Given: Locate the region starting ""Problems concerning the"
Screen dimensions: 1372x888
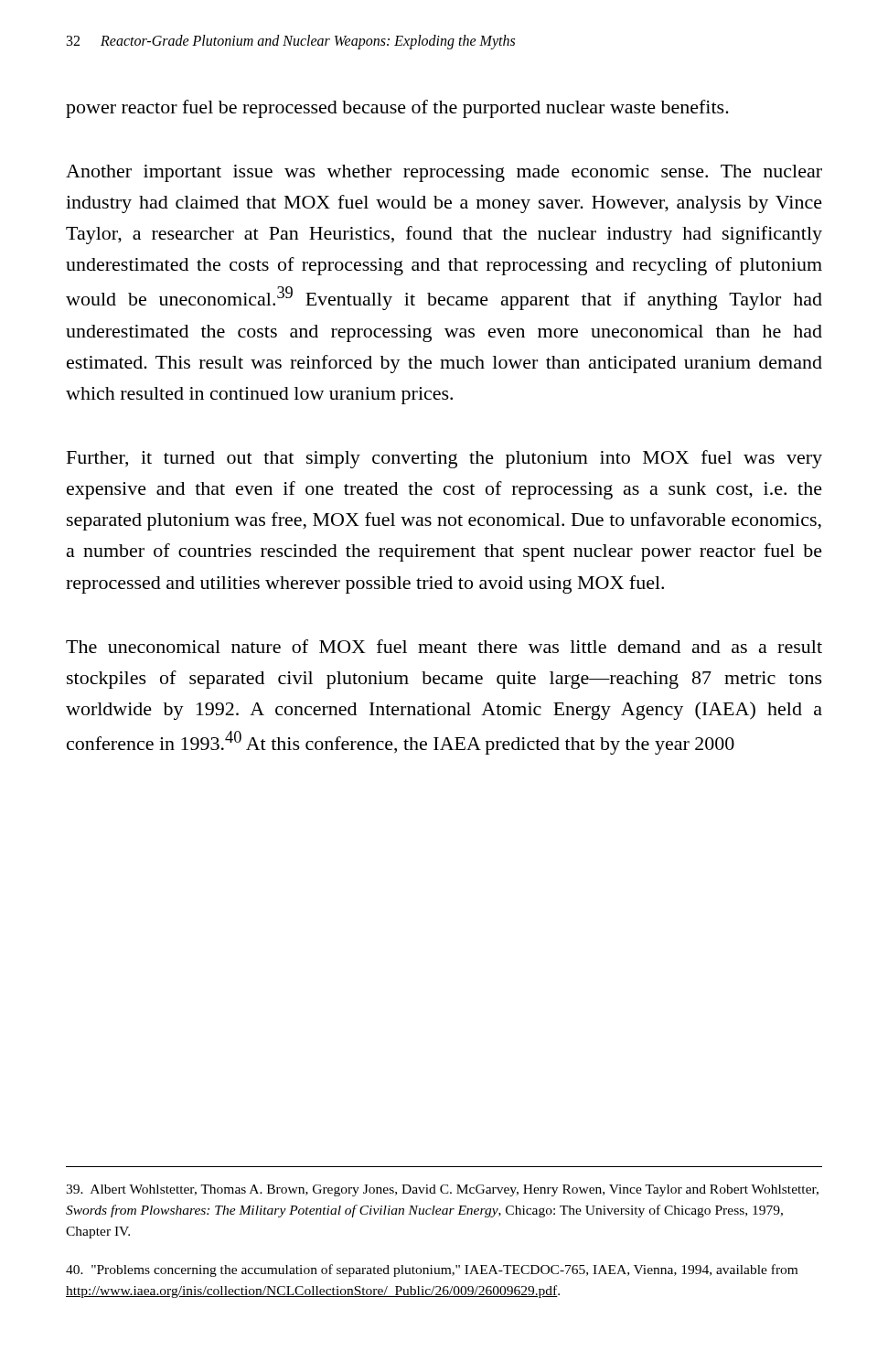Looking at the screenshot, I should (x=444, y=1279).
